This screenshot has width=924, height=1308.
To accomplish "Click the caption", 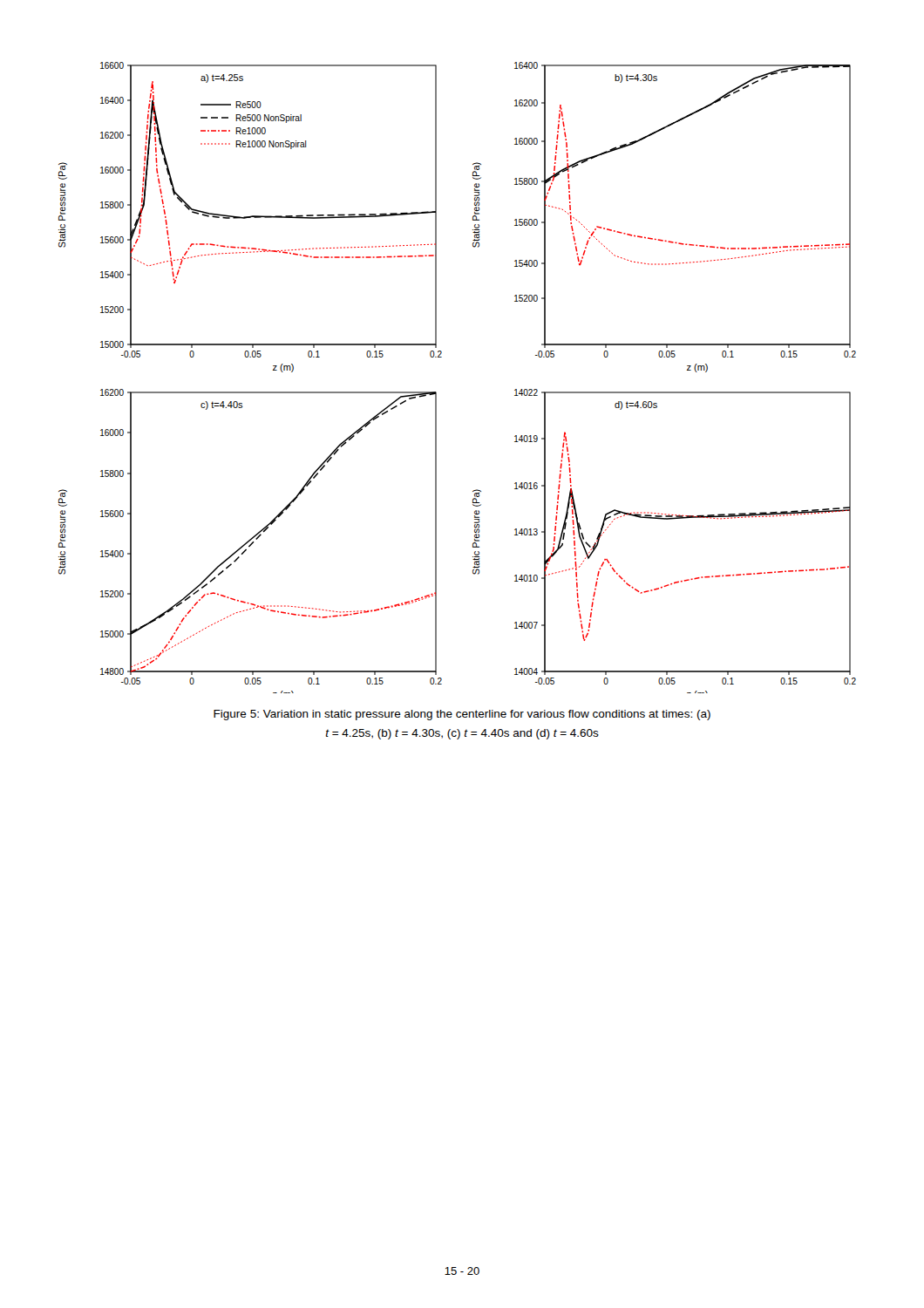I will click(x=462, y=723).
